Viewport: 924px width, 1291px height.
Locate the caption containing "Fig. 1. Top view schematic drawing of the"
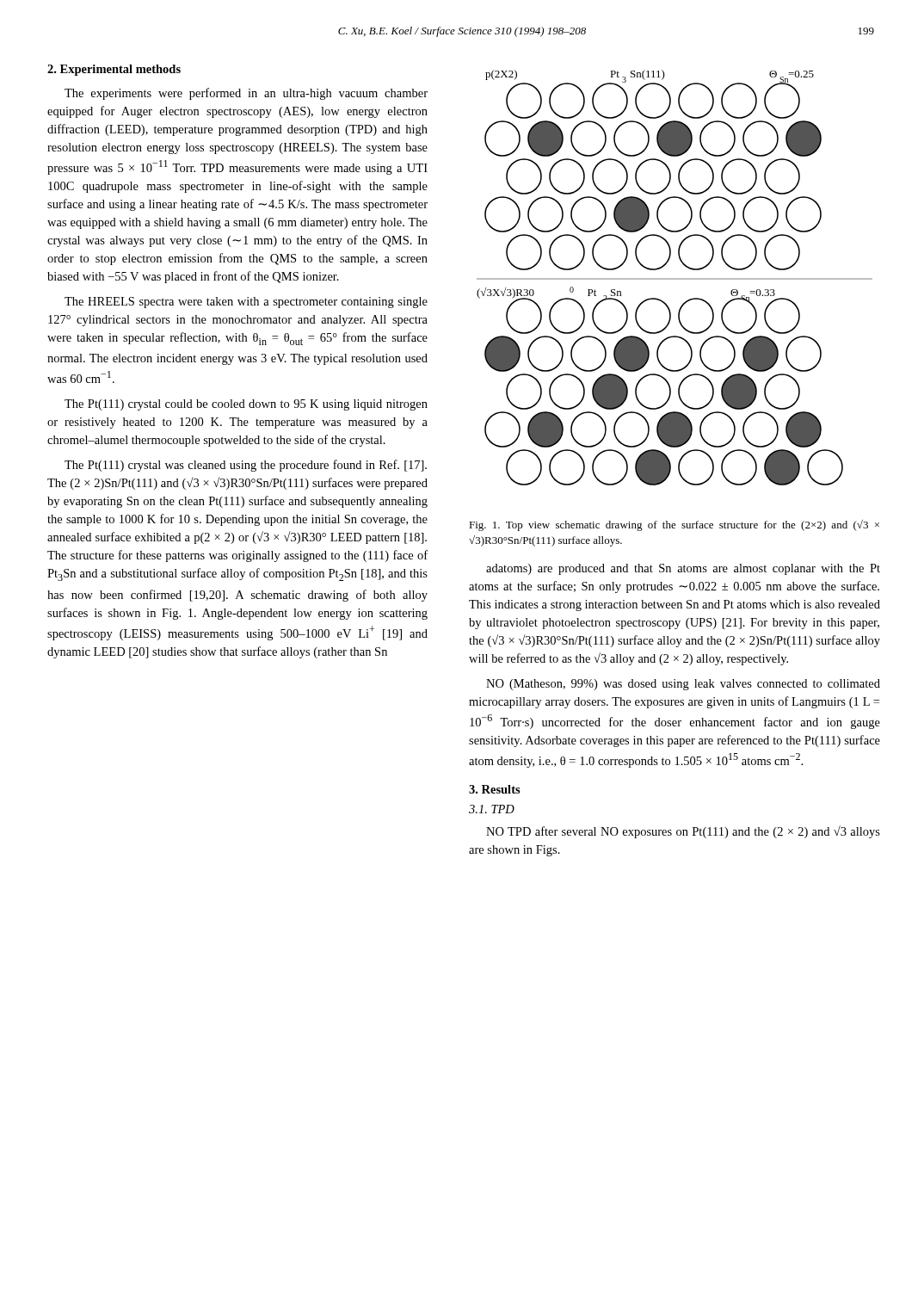click(x=674, y=532)
